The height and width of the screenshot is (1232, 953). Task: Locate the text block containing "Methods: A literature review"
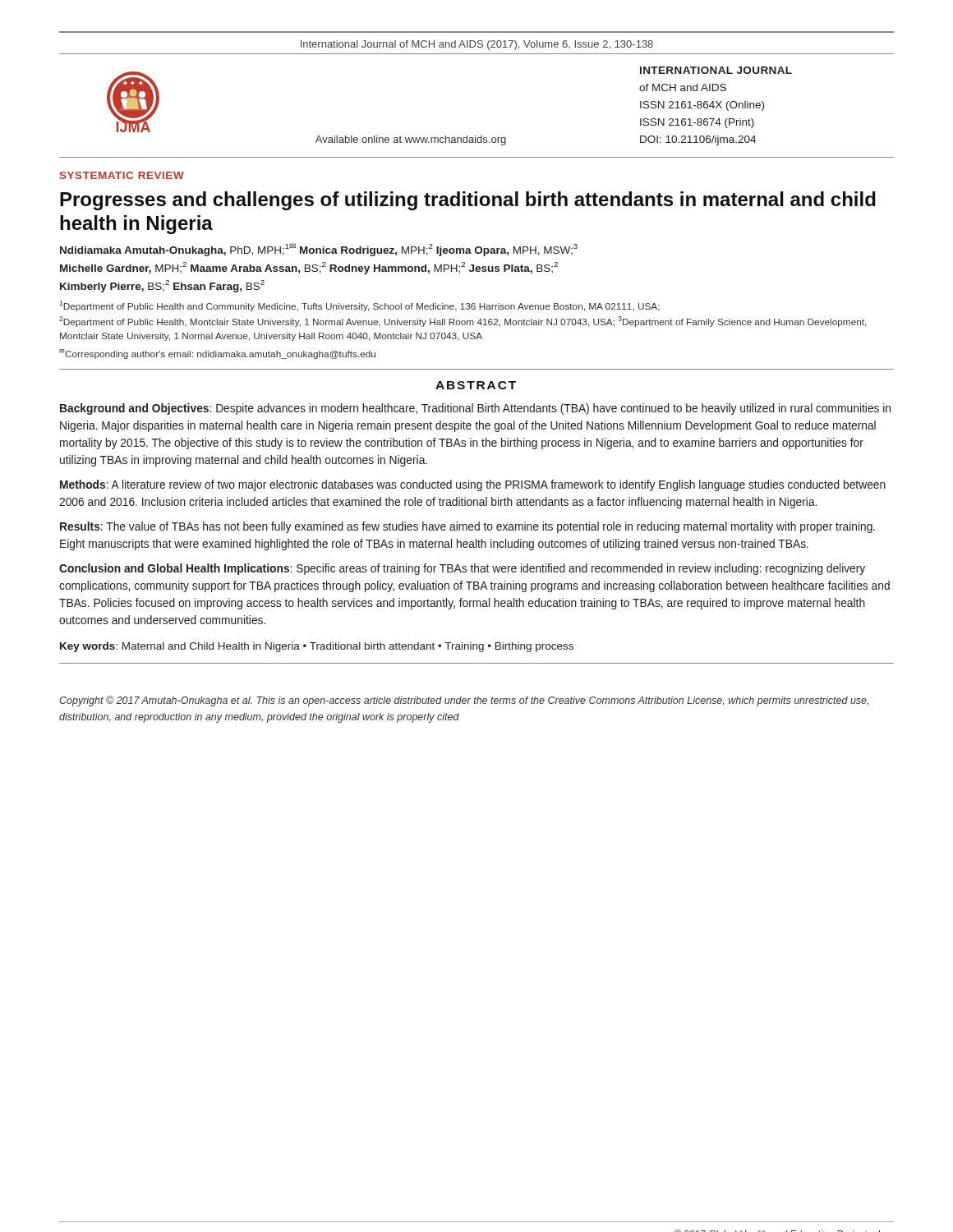click(x=472, y=494)
